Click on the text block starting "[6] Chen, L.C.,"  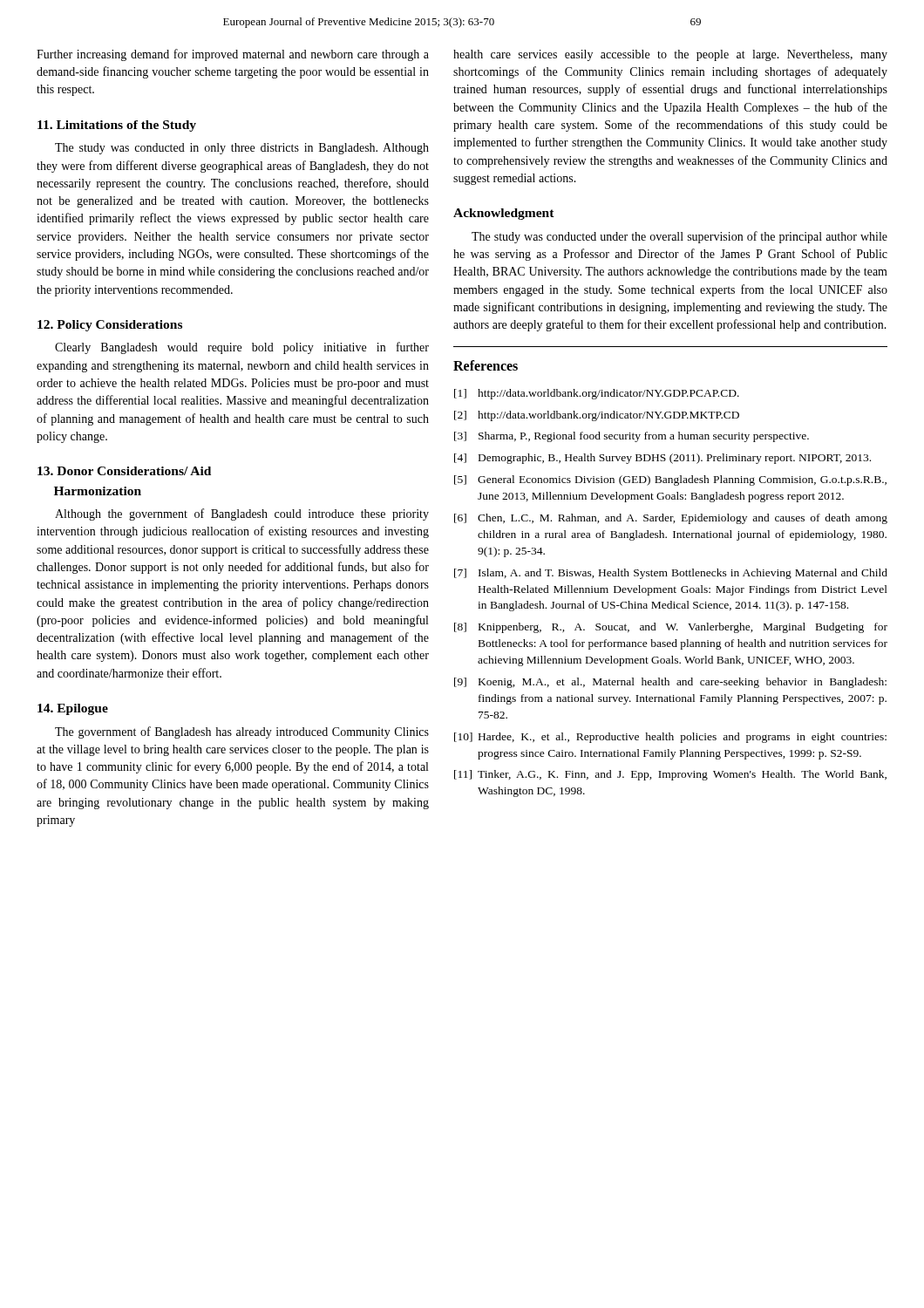[x=670, y=535]
